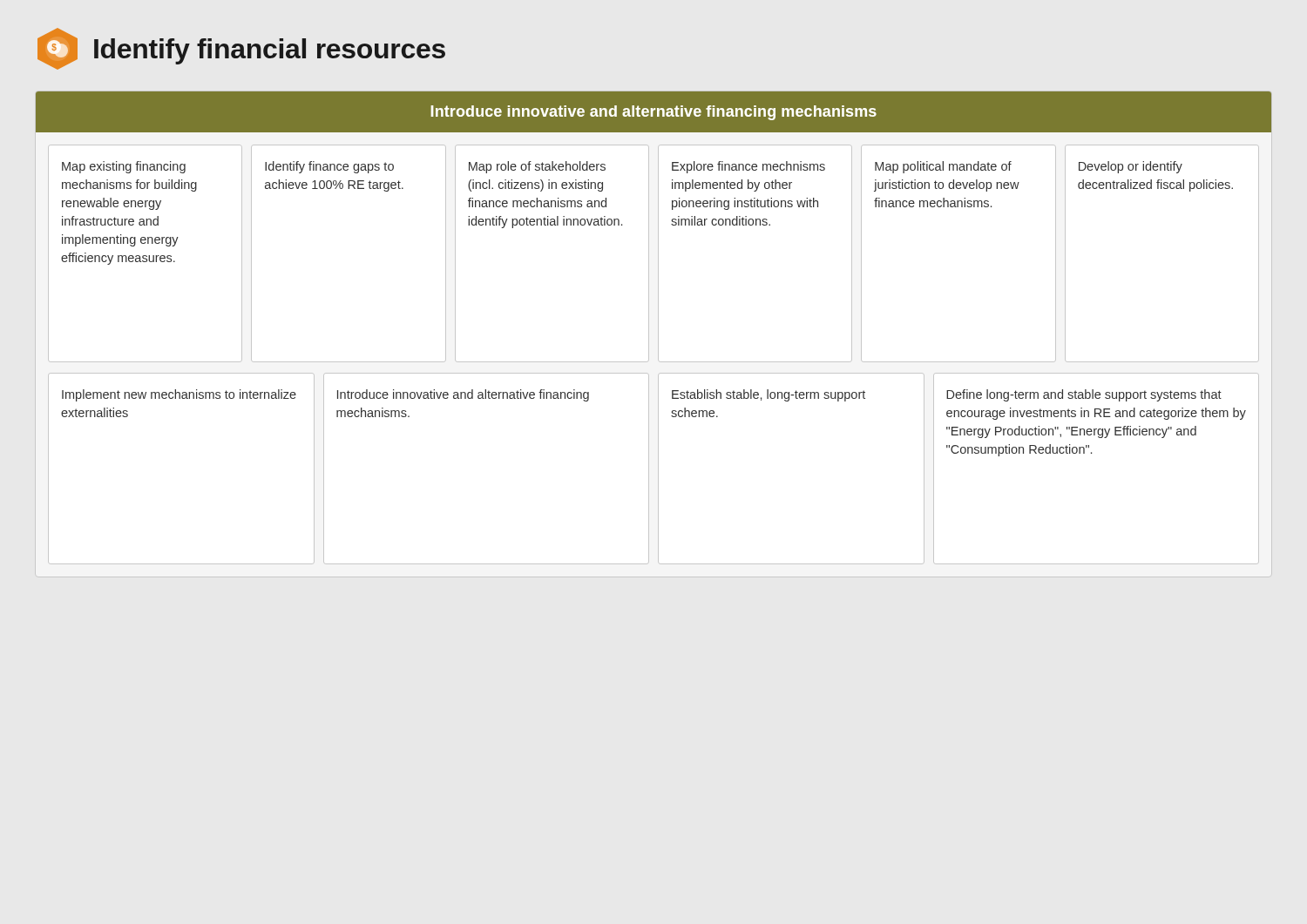Click where it says "Introduce innovative and alternative financing mechanisms"

[654, 111]
